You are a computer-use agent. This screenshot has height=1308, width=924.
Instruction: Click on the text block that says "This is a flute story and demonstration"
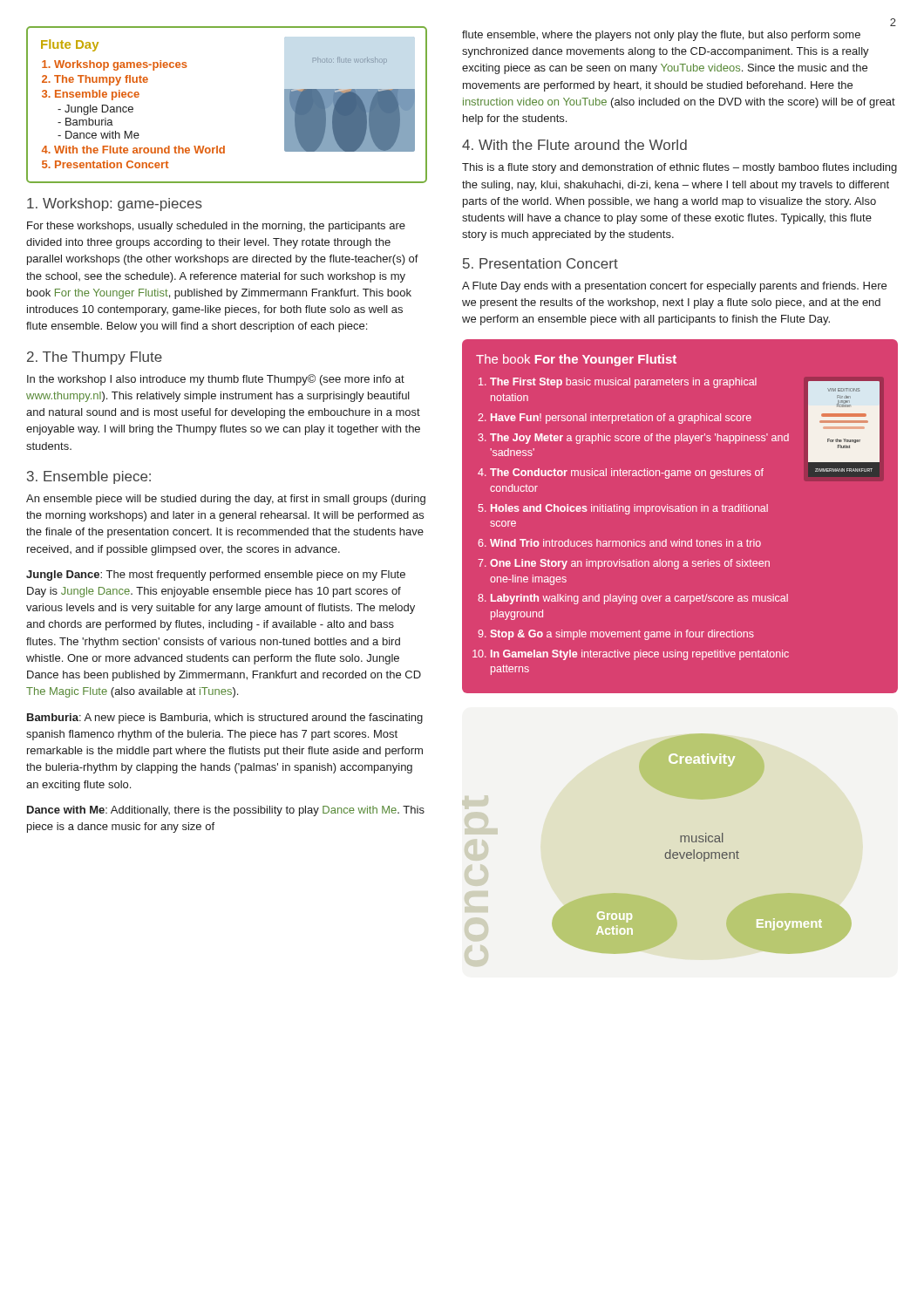pyautogui.click(x=680, y=201)
